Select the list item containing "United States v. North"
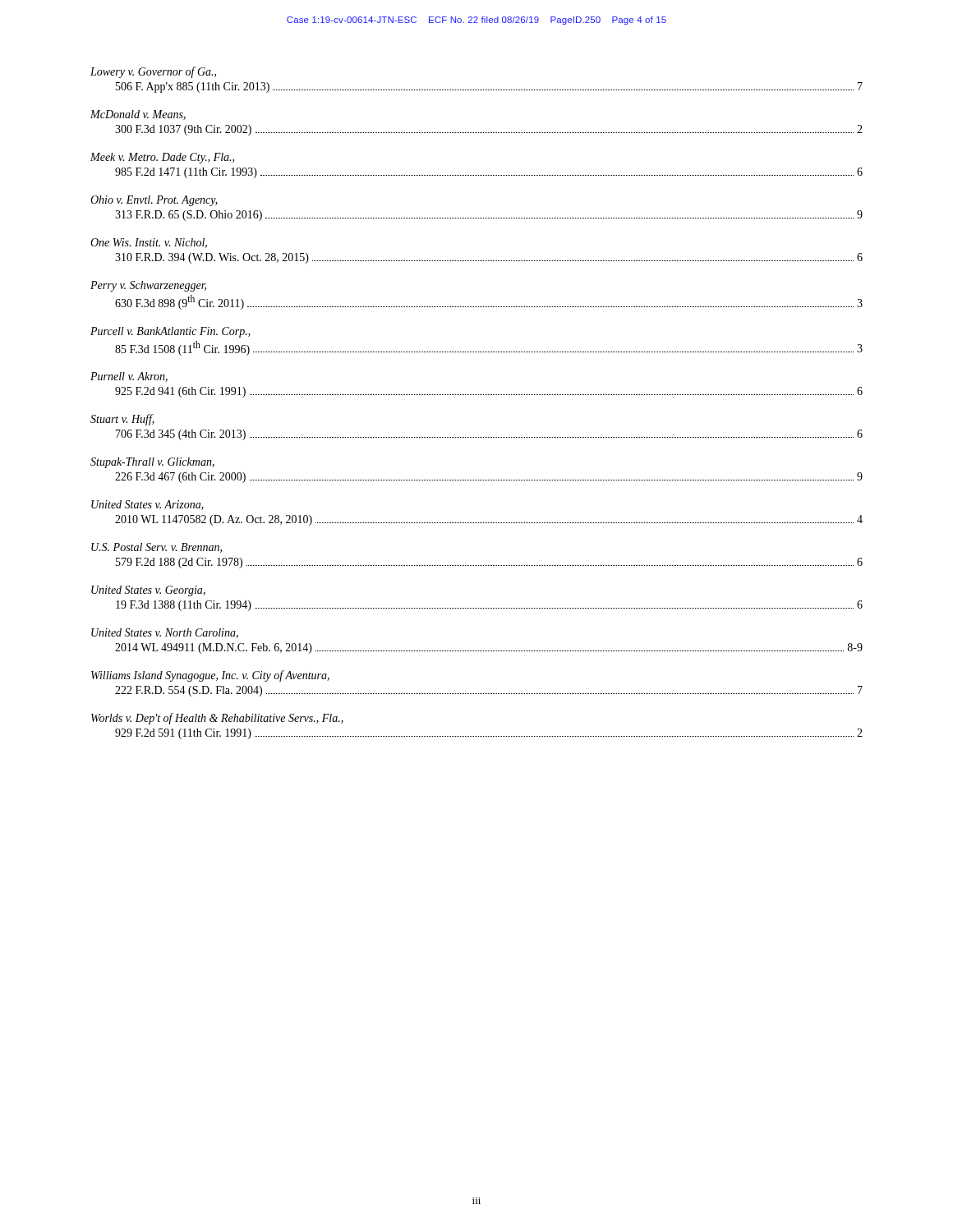This screenshot has width=953, height=1232. coord(476,641)
